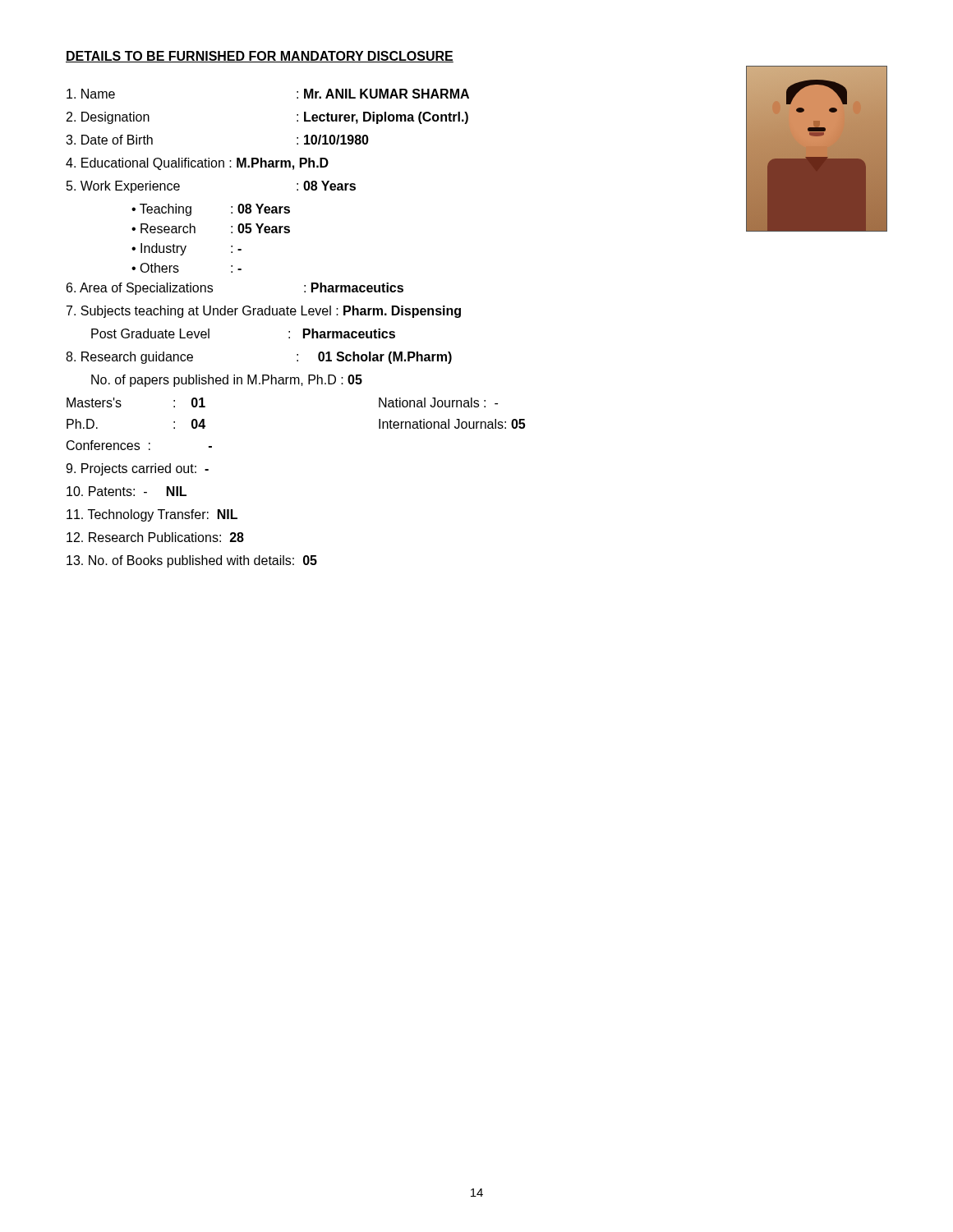Find the element starting "• Others : -"
The width and height of the screenshot is (953, 1232).
pos(187,269)
